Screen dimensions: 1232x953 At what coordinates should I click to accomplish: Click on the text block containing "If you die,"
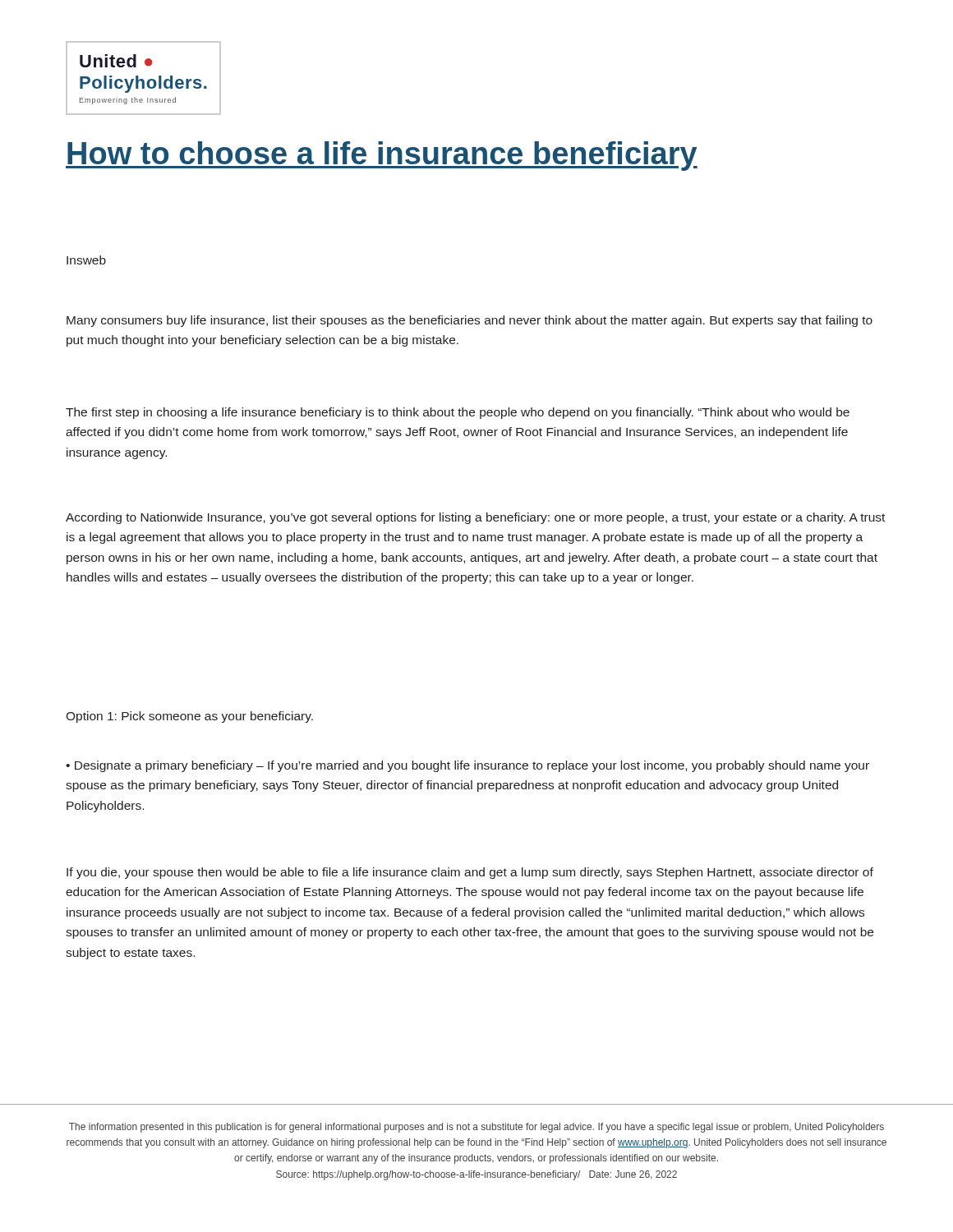(x=470, y=912)
